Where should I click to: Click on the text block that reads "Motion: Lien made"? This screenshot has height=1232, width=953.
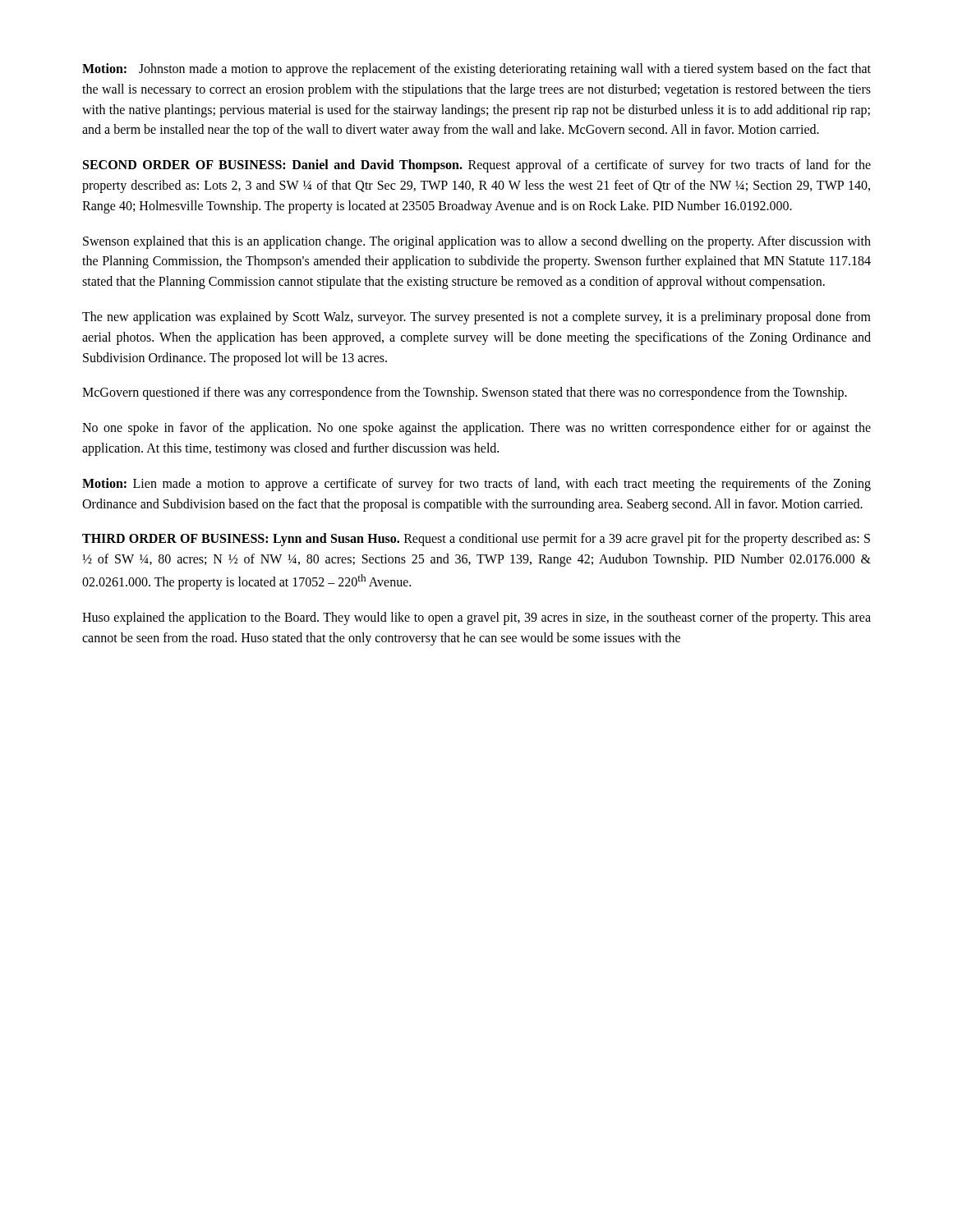point(476,493)
